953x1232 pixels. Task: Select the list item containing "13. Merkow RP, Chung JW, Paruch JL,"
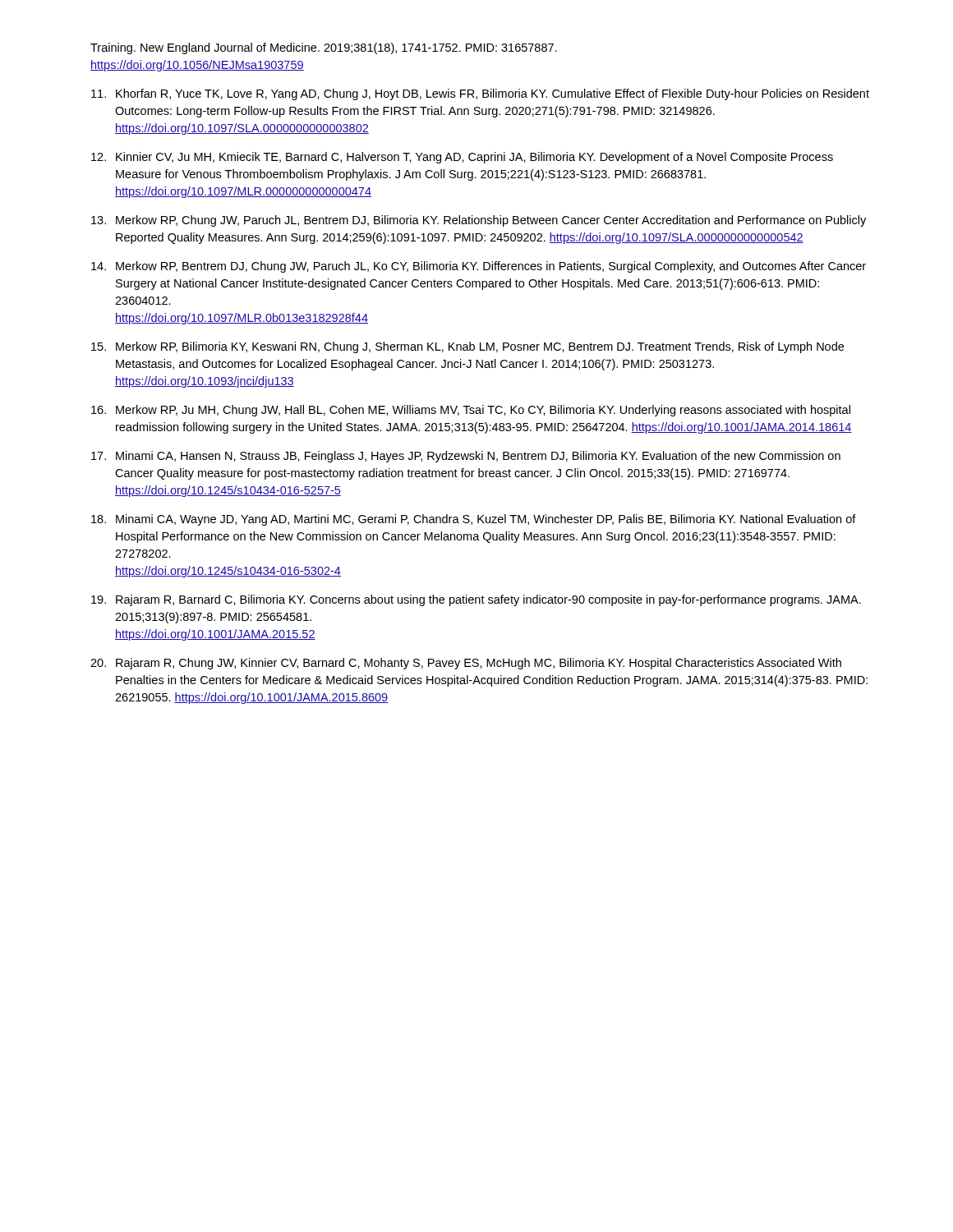481,229
